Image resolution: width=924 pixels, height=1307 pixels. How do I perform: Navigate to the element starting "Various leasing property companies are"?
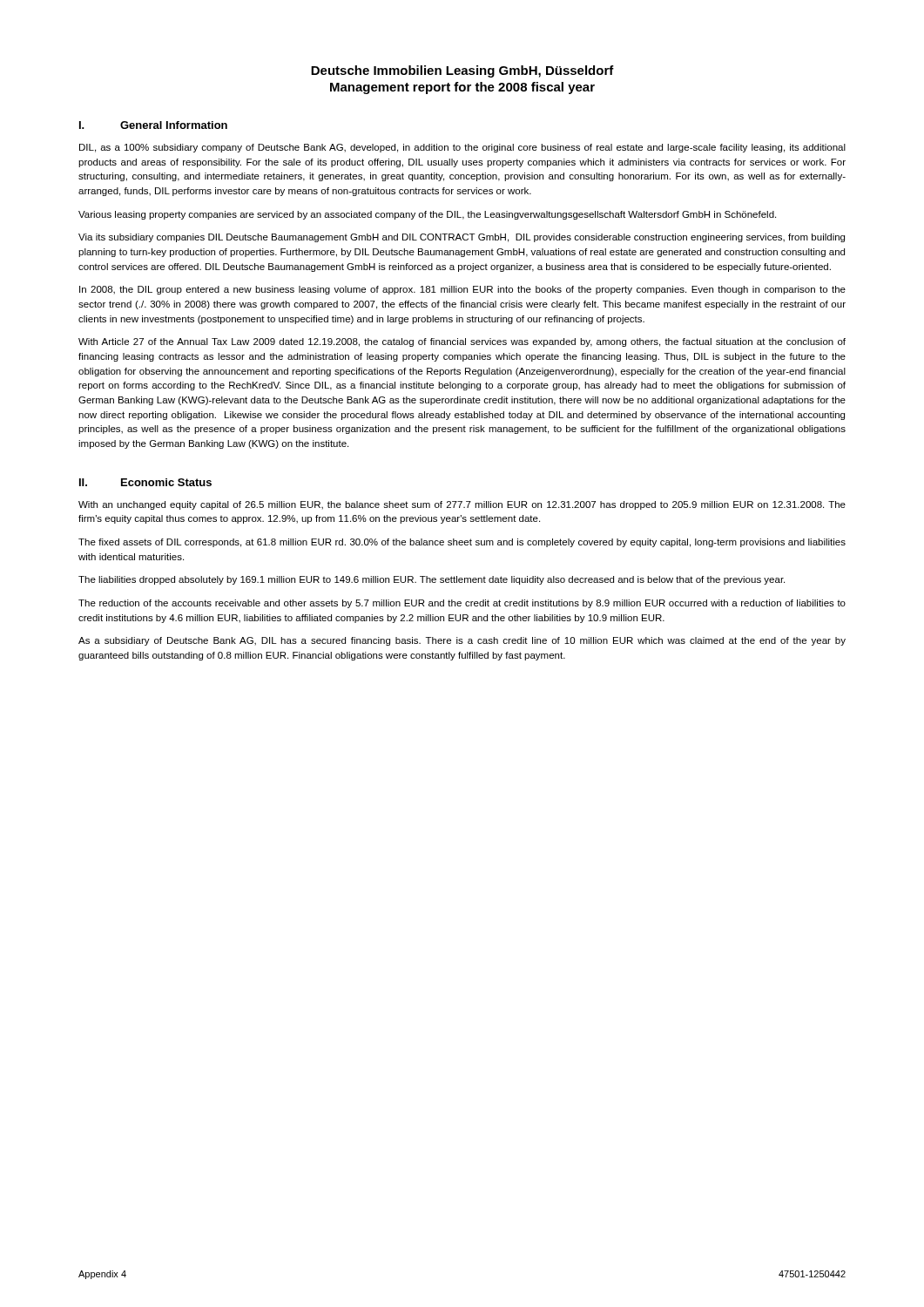[x=428, y=214]
